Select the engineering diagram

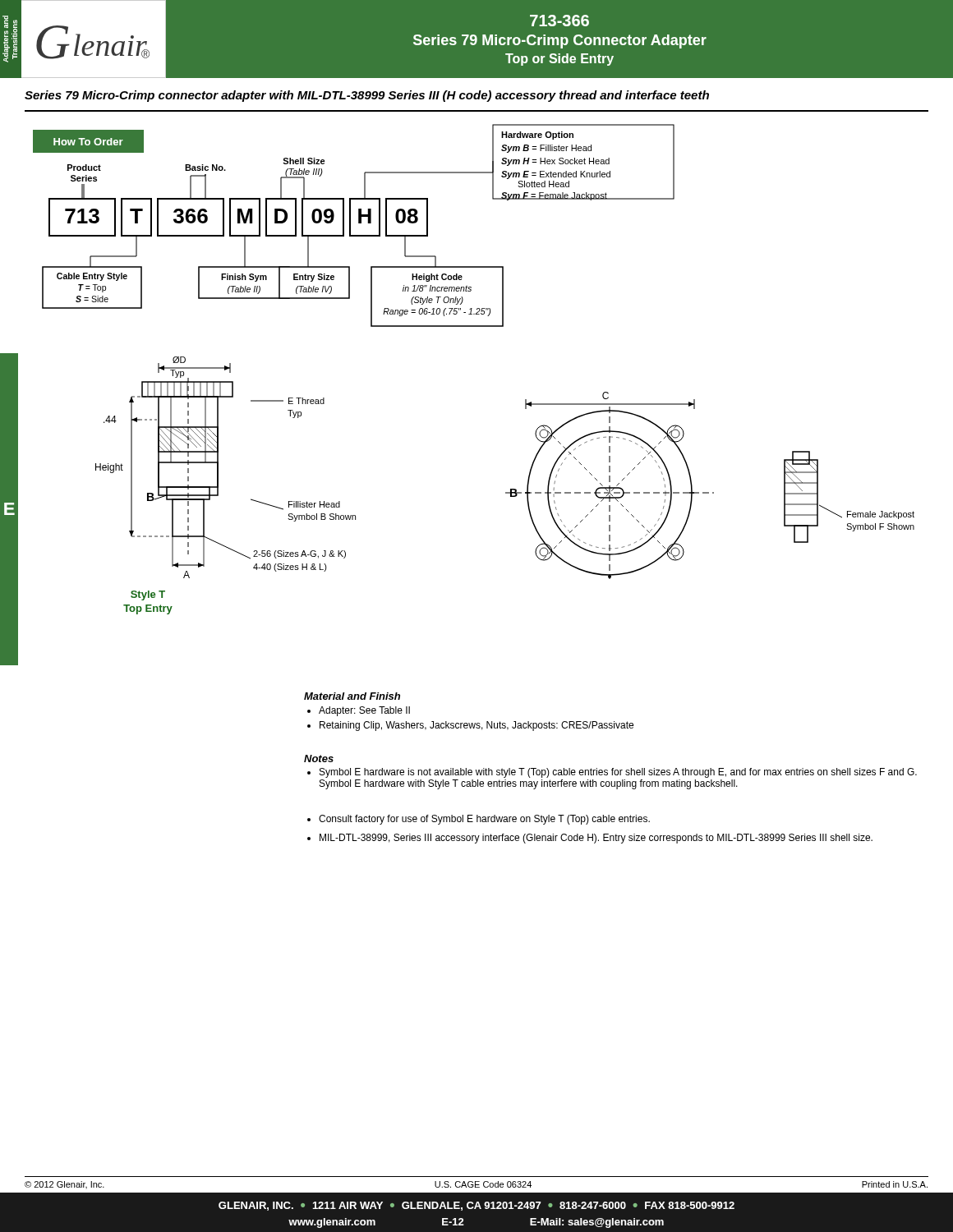point(483,509)
